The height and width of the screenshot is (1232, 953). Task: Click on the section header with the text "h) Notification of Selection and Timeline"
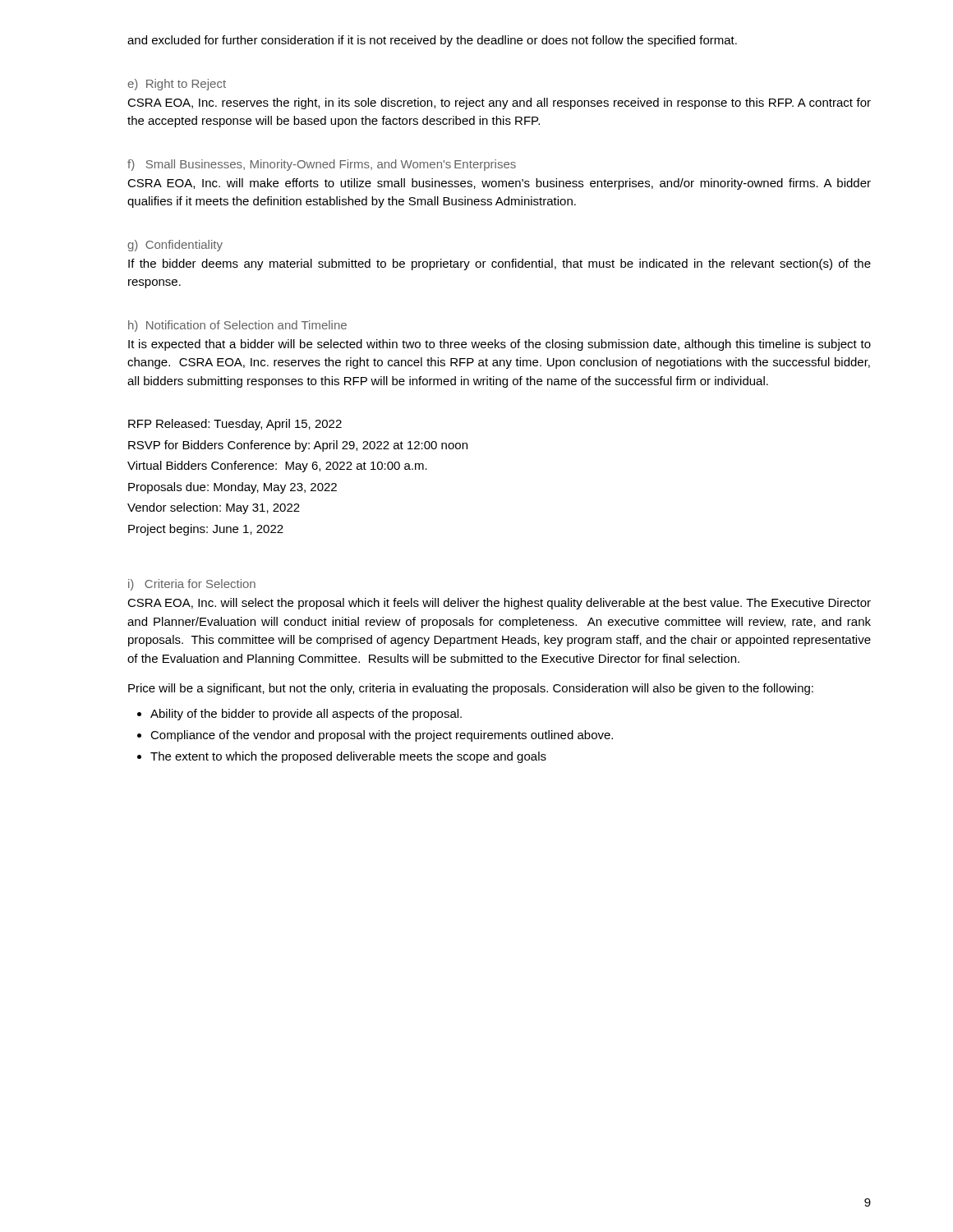pyautogui.click(x=237, y=324)
